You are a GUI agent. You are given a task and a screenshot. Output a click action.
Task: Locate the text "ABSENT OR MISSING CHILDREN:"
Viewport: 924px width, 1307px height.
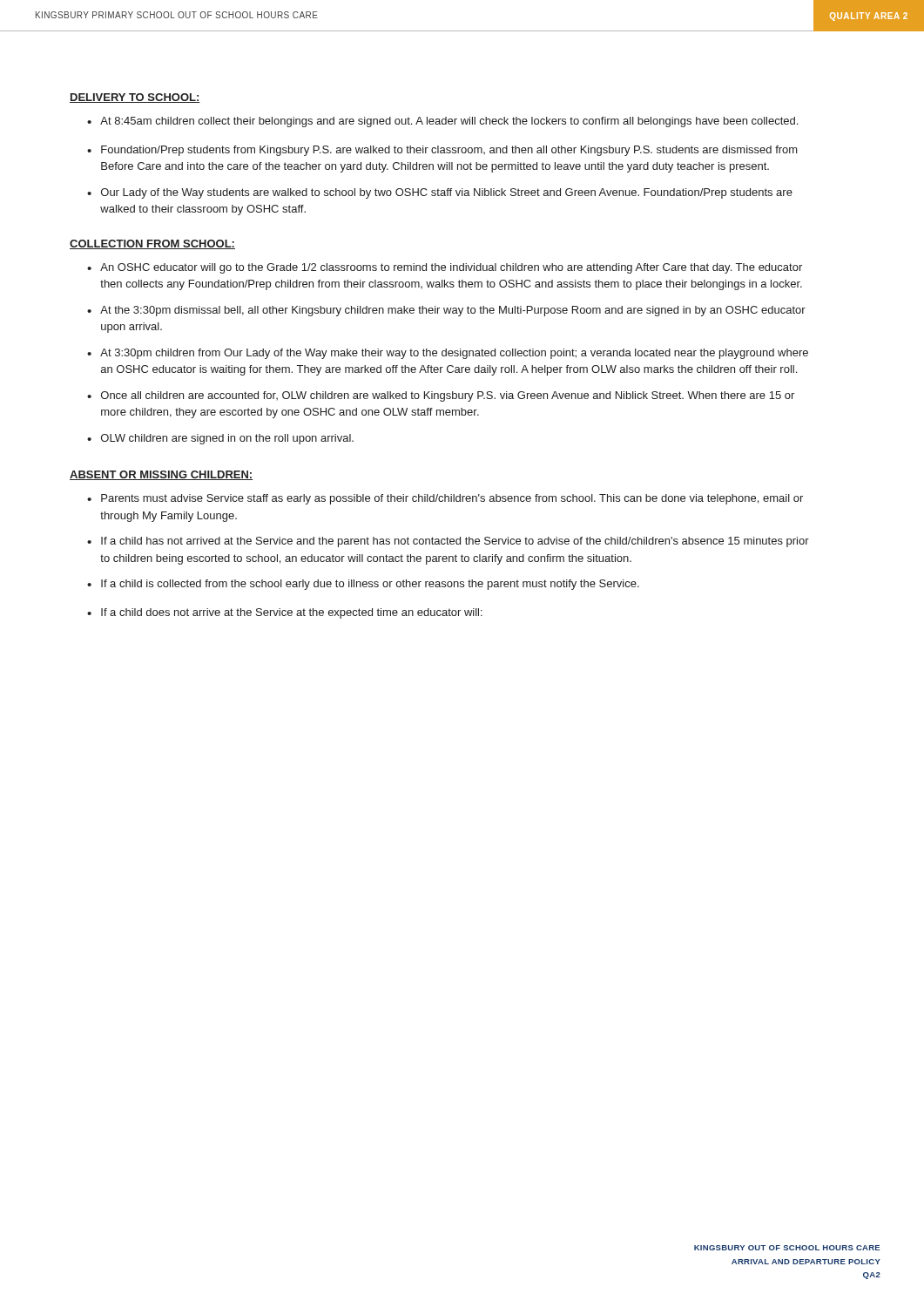[161, 474]
